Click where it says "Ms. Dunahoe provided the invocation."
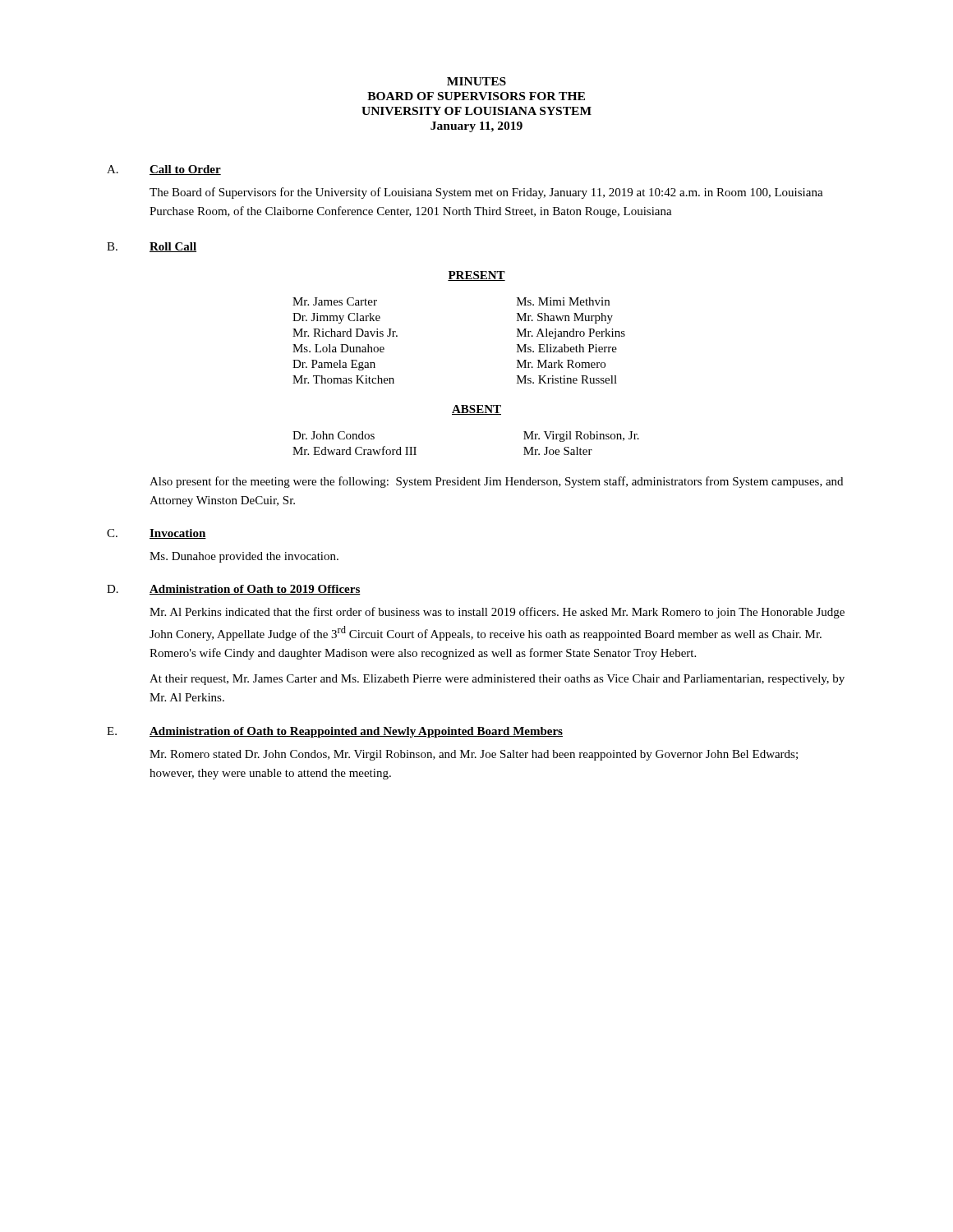The image size is (953, 1232). (x=244, y=556)
